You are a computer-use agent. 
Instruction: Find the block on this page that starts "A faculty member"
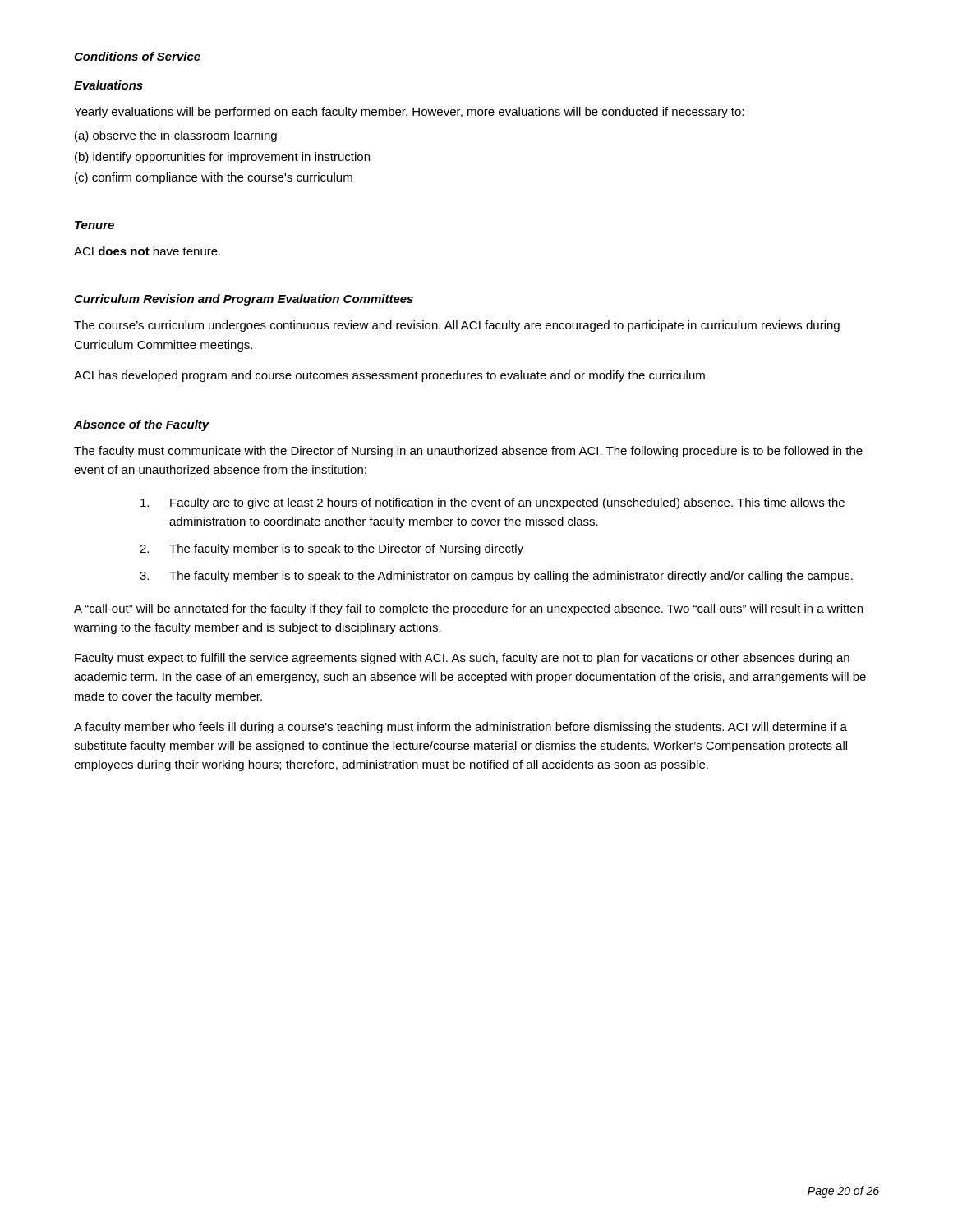pyautogui.click(x=461, y=745)
